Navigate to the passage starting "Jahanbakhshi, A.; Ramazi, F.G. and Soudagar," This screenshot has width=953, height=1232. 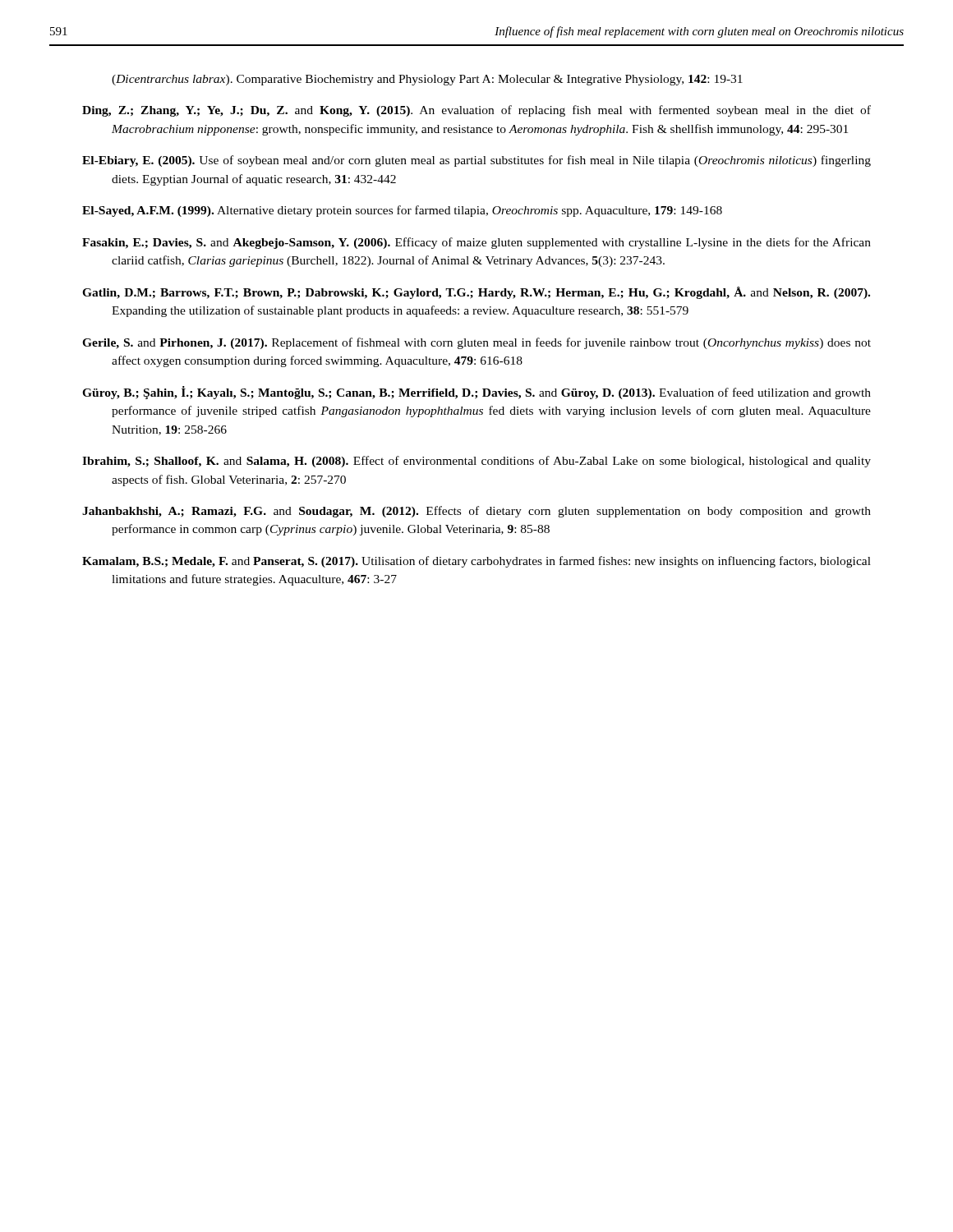(x=476, y=520)
